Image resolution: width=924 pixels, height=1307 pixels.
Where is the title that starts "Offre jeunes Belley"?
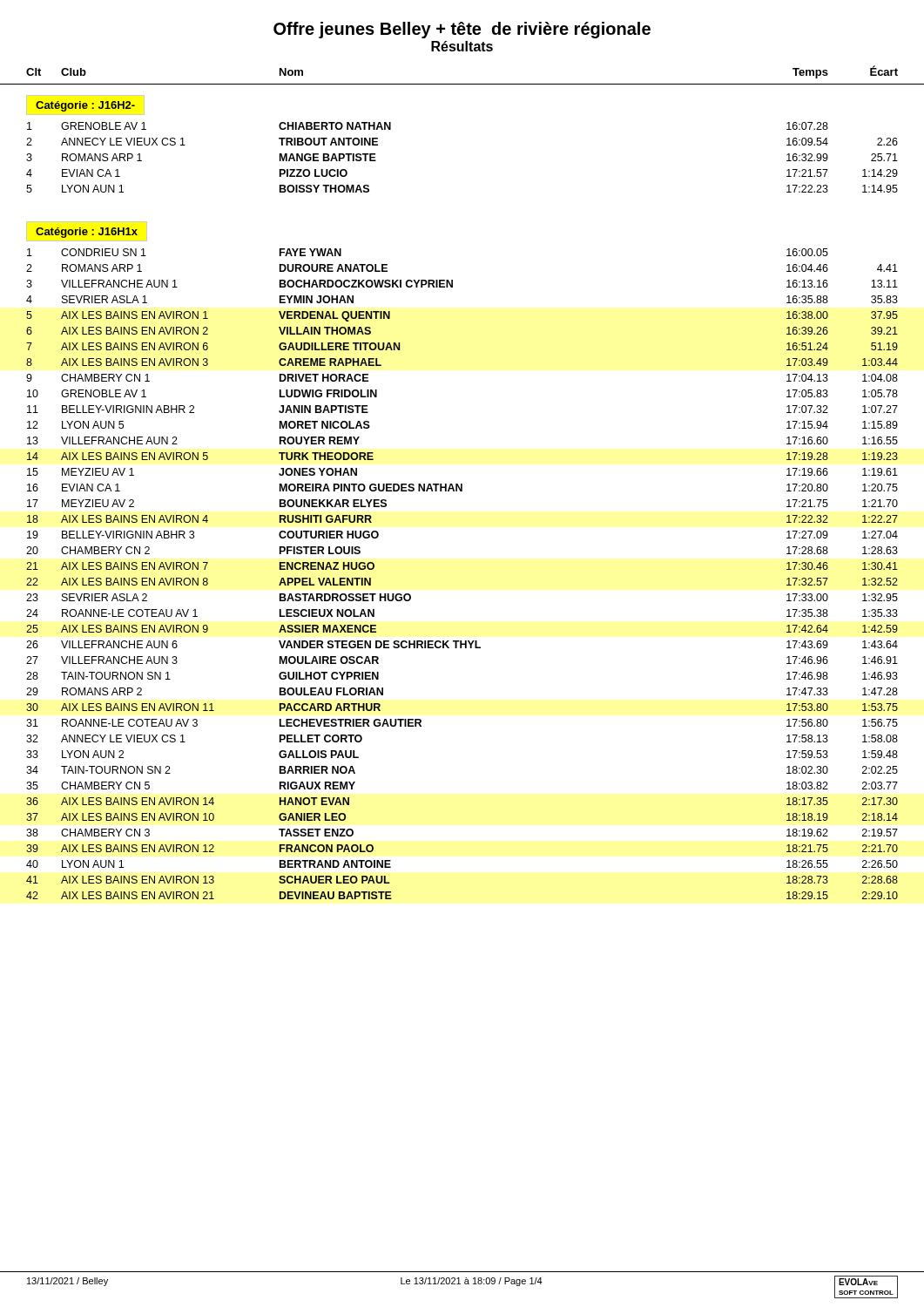click(x=462, y=37)
